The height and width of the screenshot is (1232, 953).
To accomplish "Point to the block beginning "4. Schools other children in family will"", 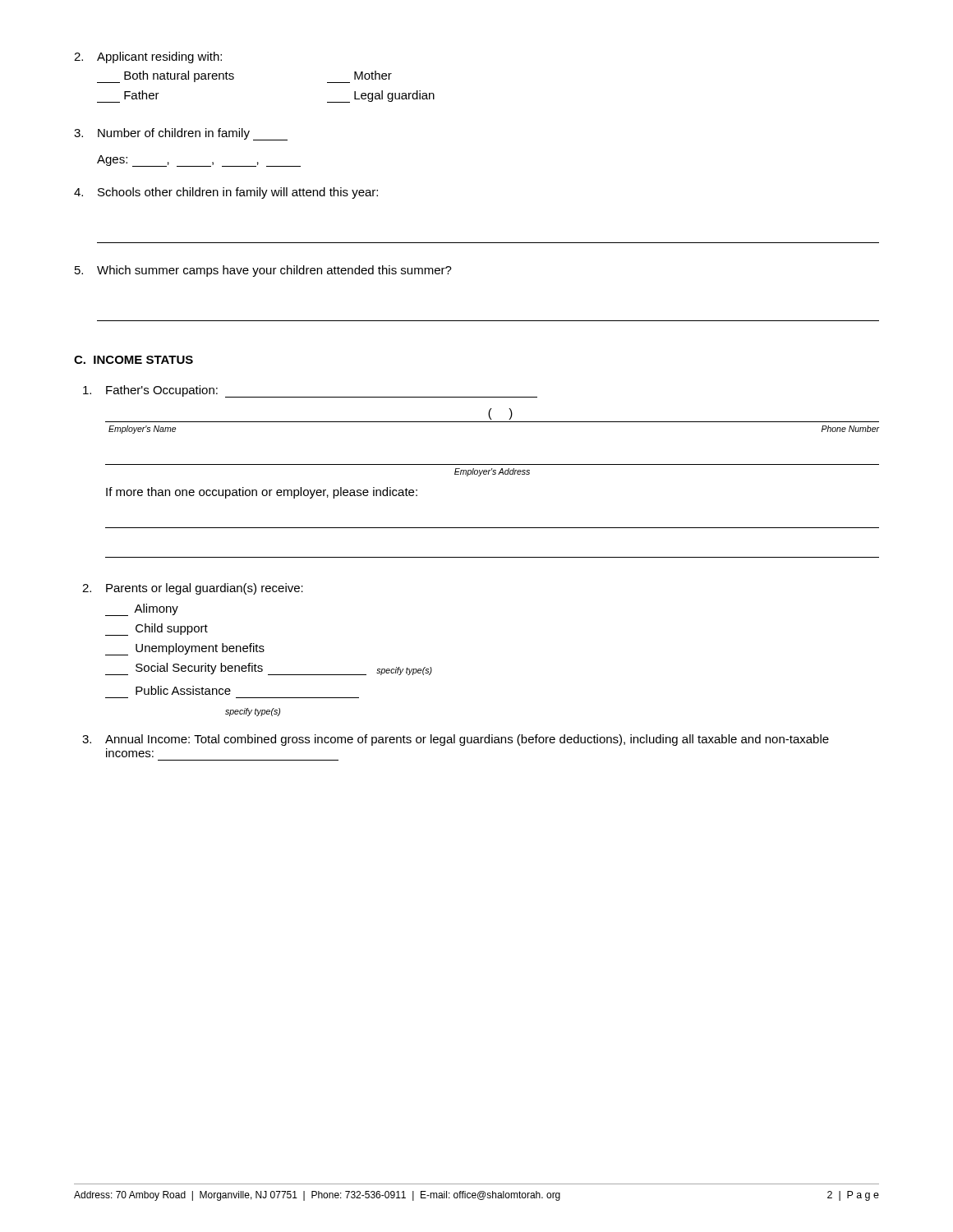I will click(226, 193).
